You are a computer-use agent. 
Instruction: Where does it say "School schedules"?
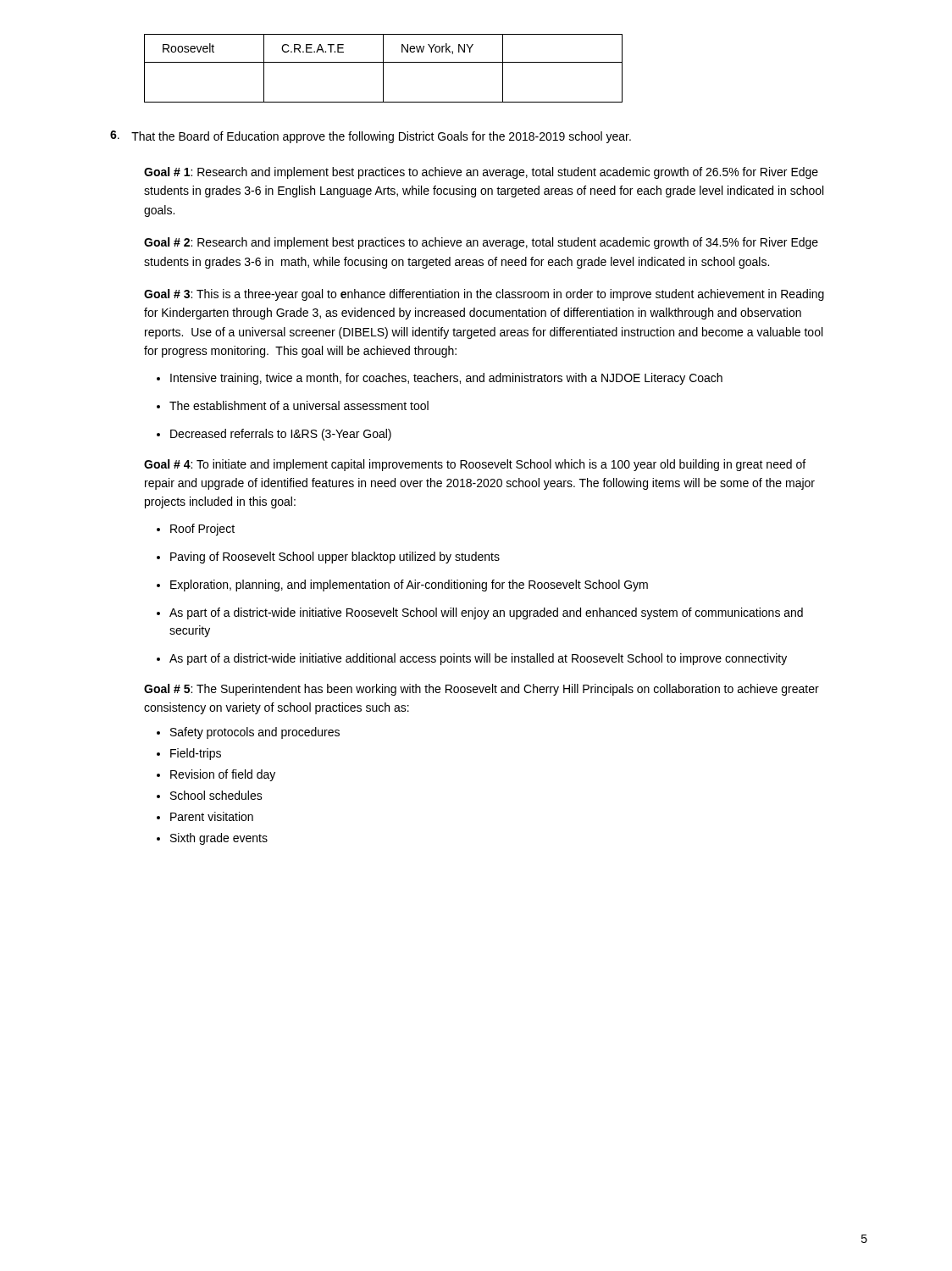(x=216, y=796)
